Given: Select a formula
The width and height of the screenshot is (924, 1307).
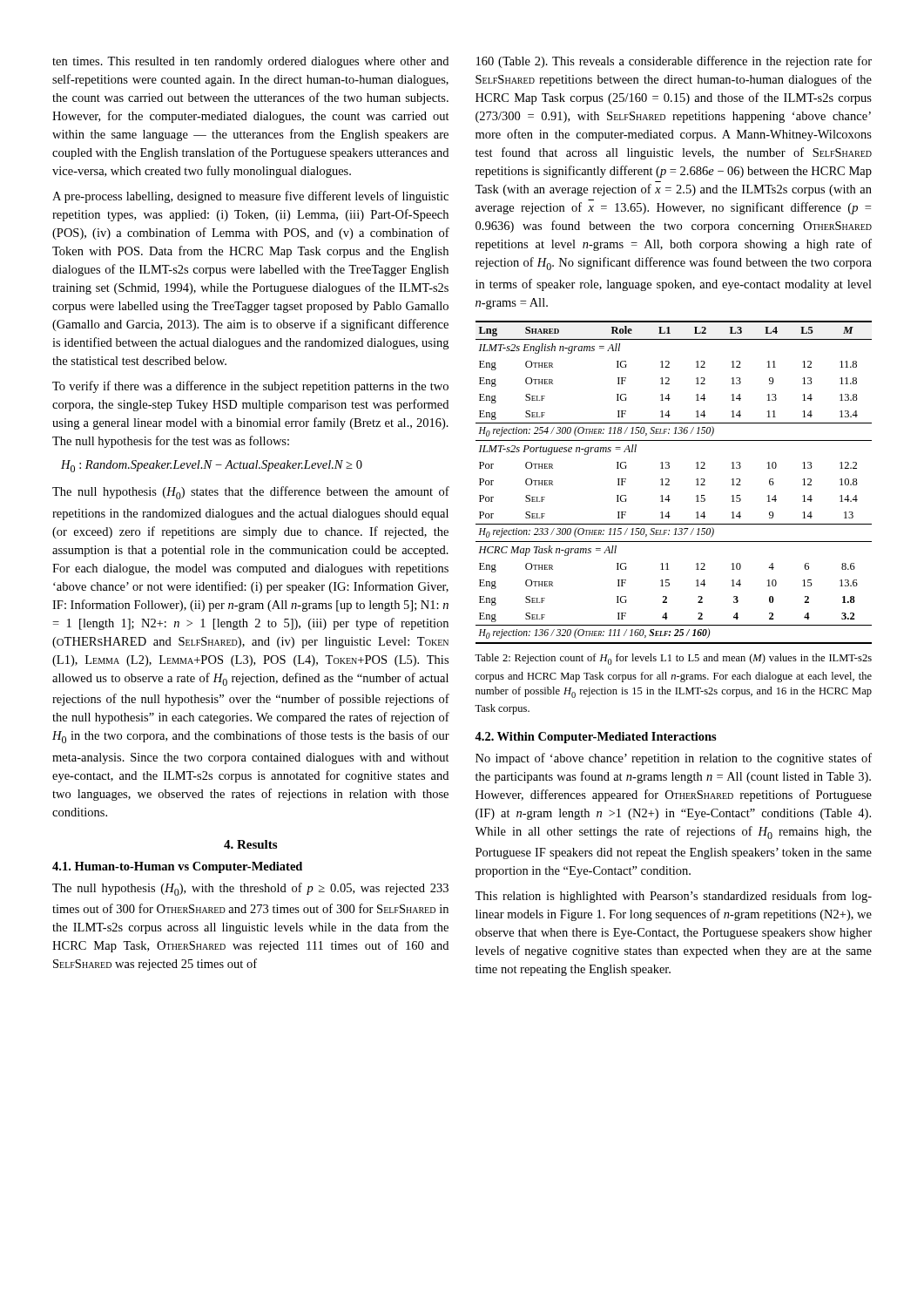Looking at the screenshot, I should 212,466.
